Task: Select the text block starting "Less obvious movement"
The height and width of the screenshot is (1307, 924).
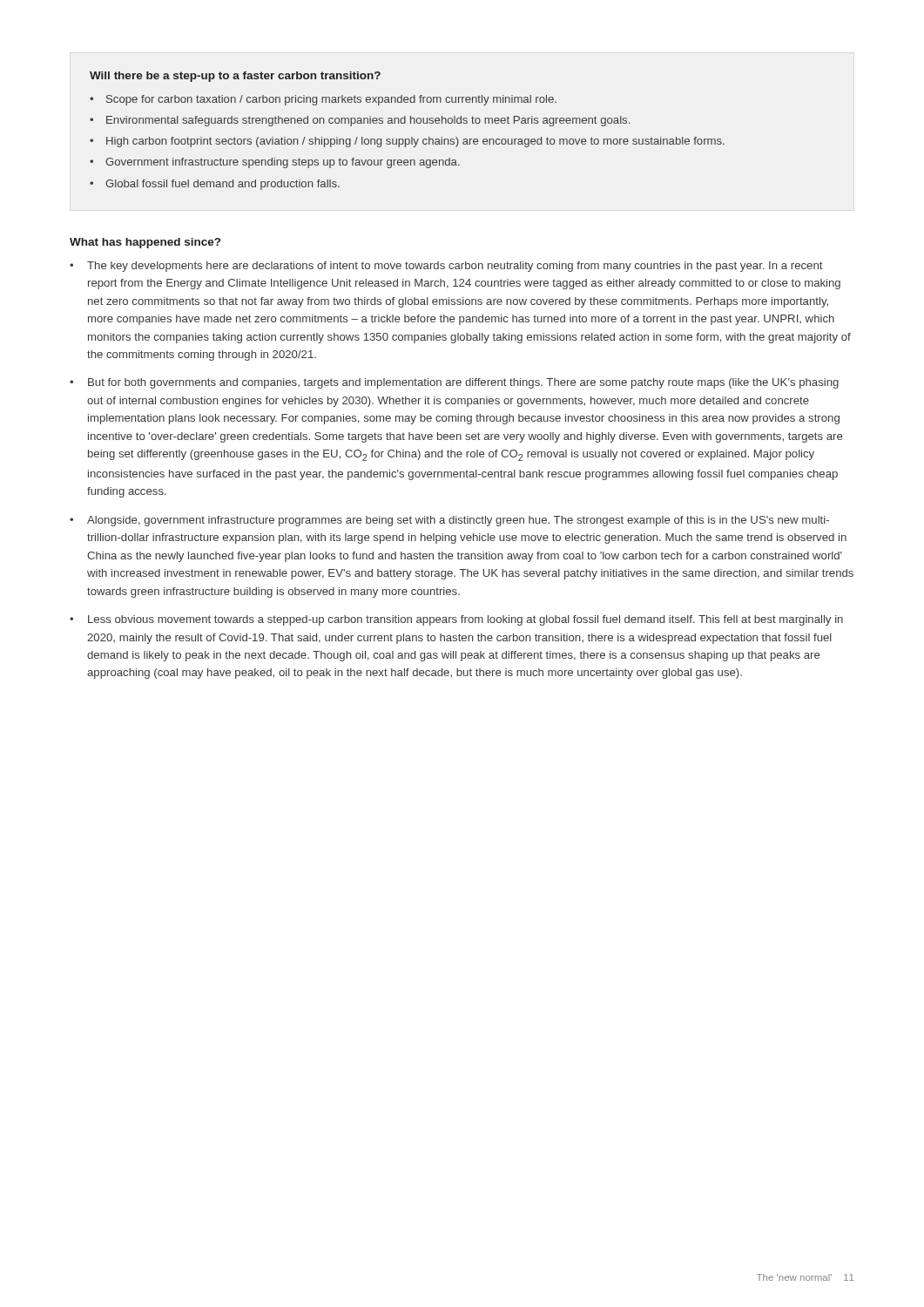Action: [465, 646]
